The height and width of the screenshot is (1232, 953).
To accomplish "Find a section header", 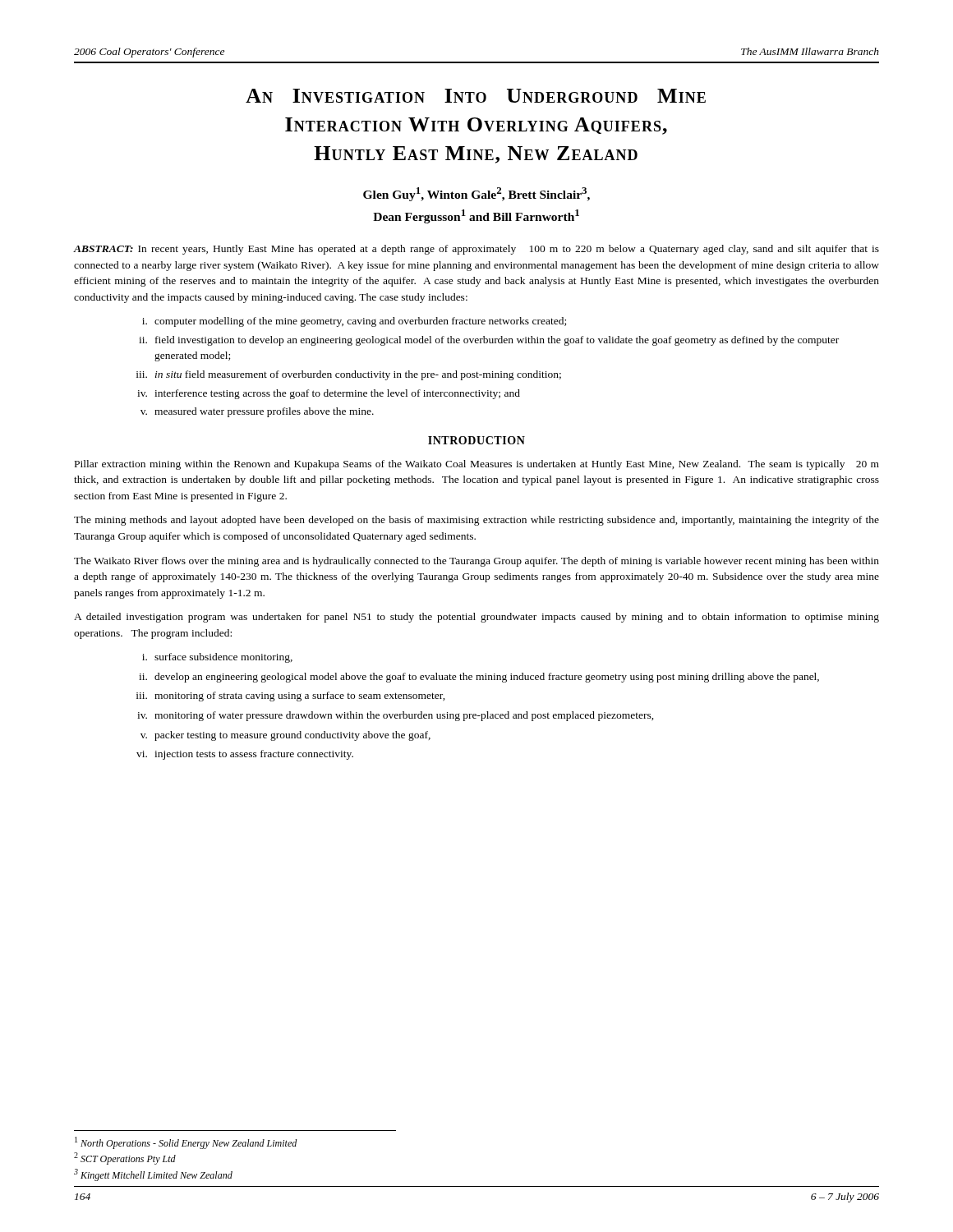I will coord(476,440).
